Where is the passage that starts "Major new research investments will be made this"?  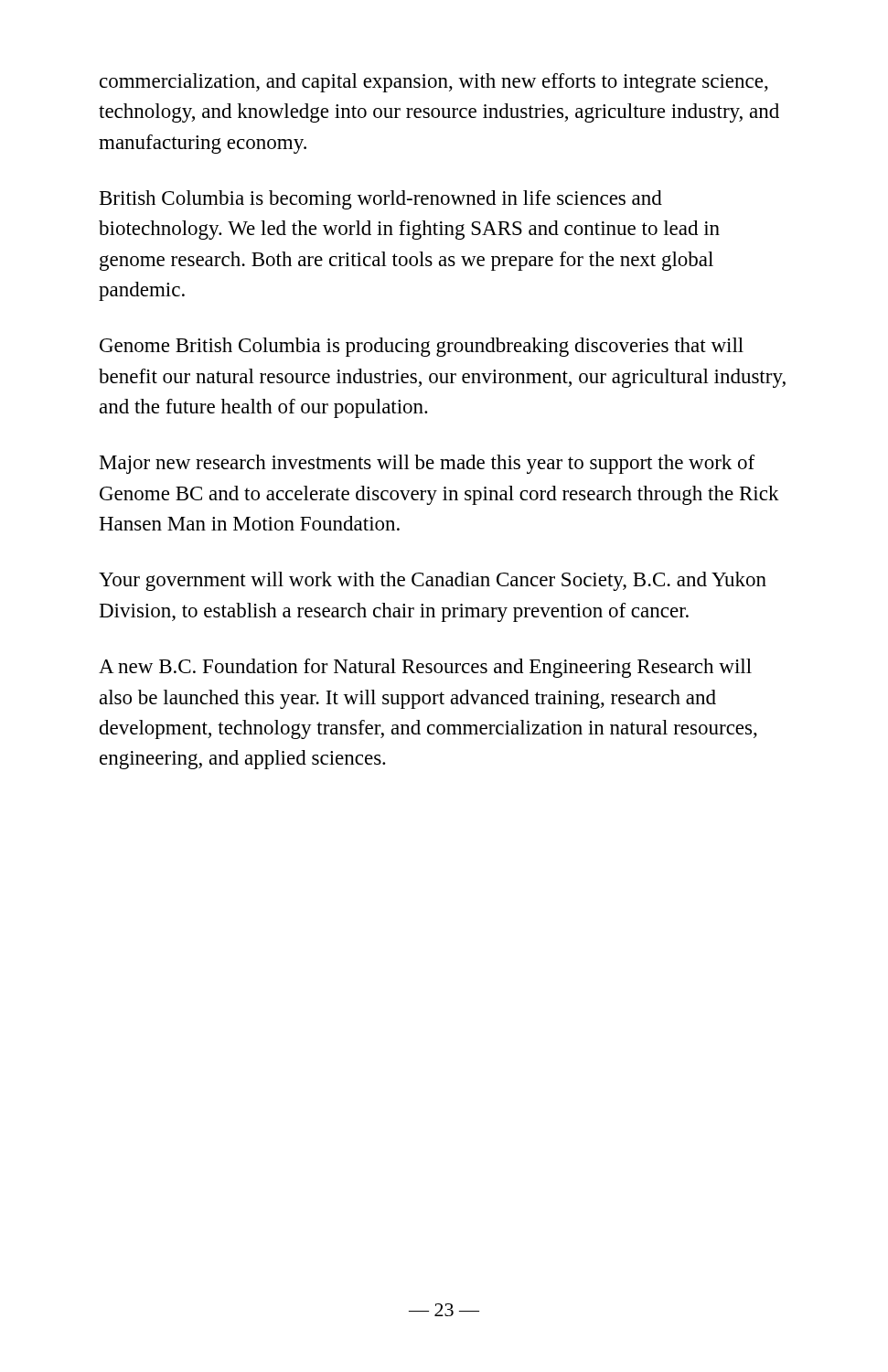click(439, 493)
